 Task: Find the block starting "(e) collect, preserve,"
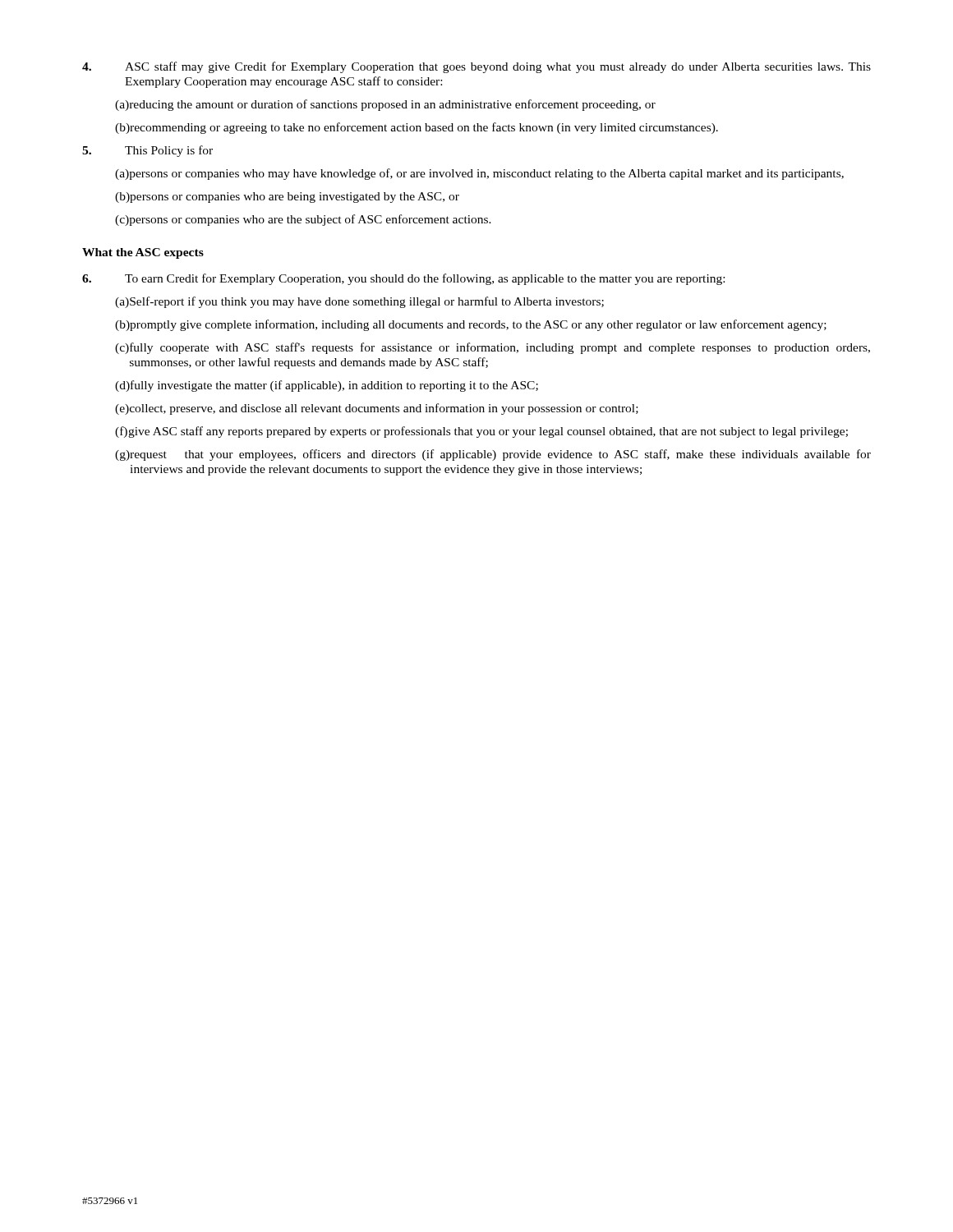[476, 408]
